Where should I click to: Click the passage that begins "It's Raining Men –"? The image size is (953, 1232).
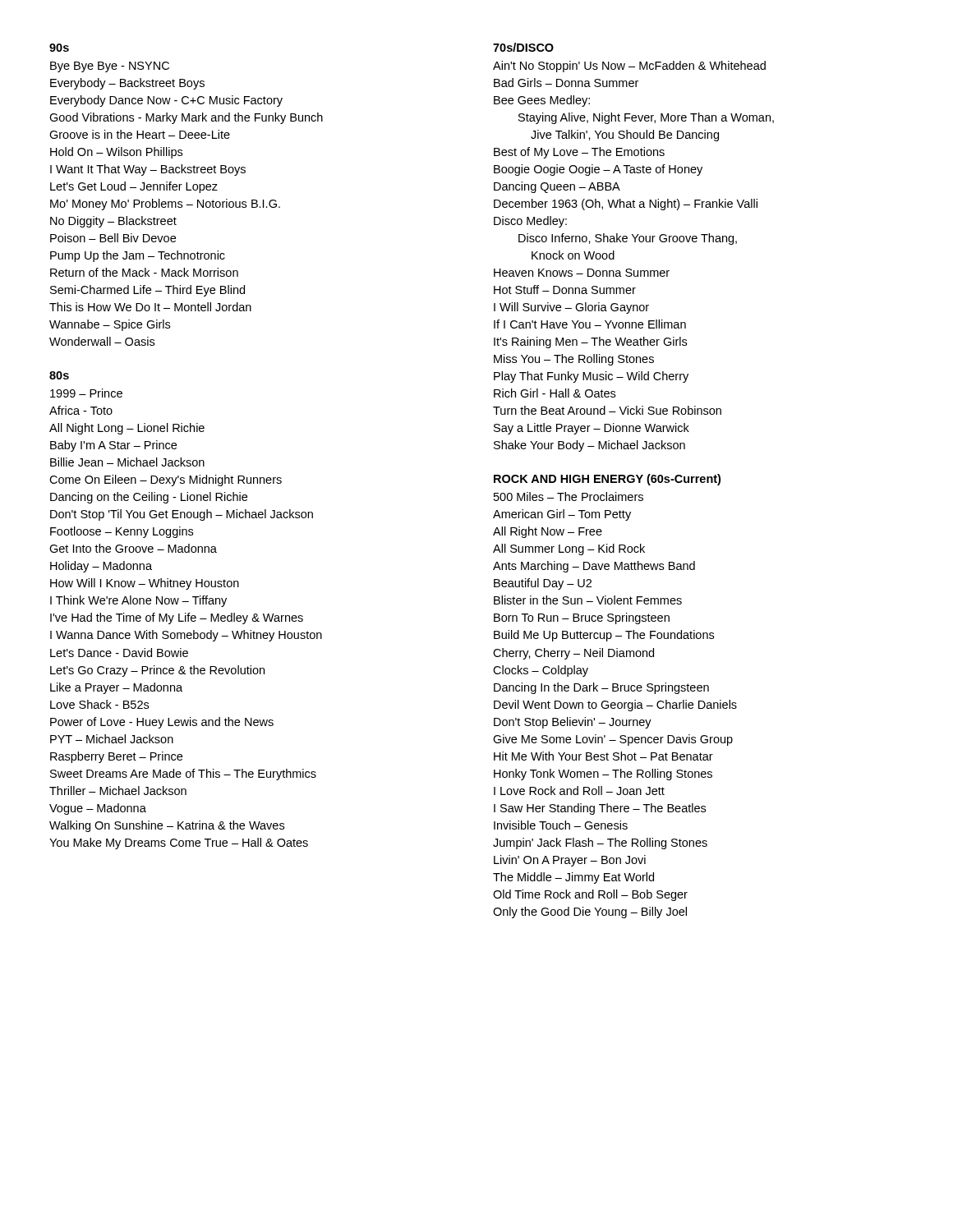click(590, 342)
